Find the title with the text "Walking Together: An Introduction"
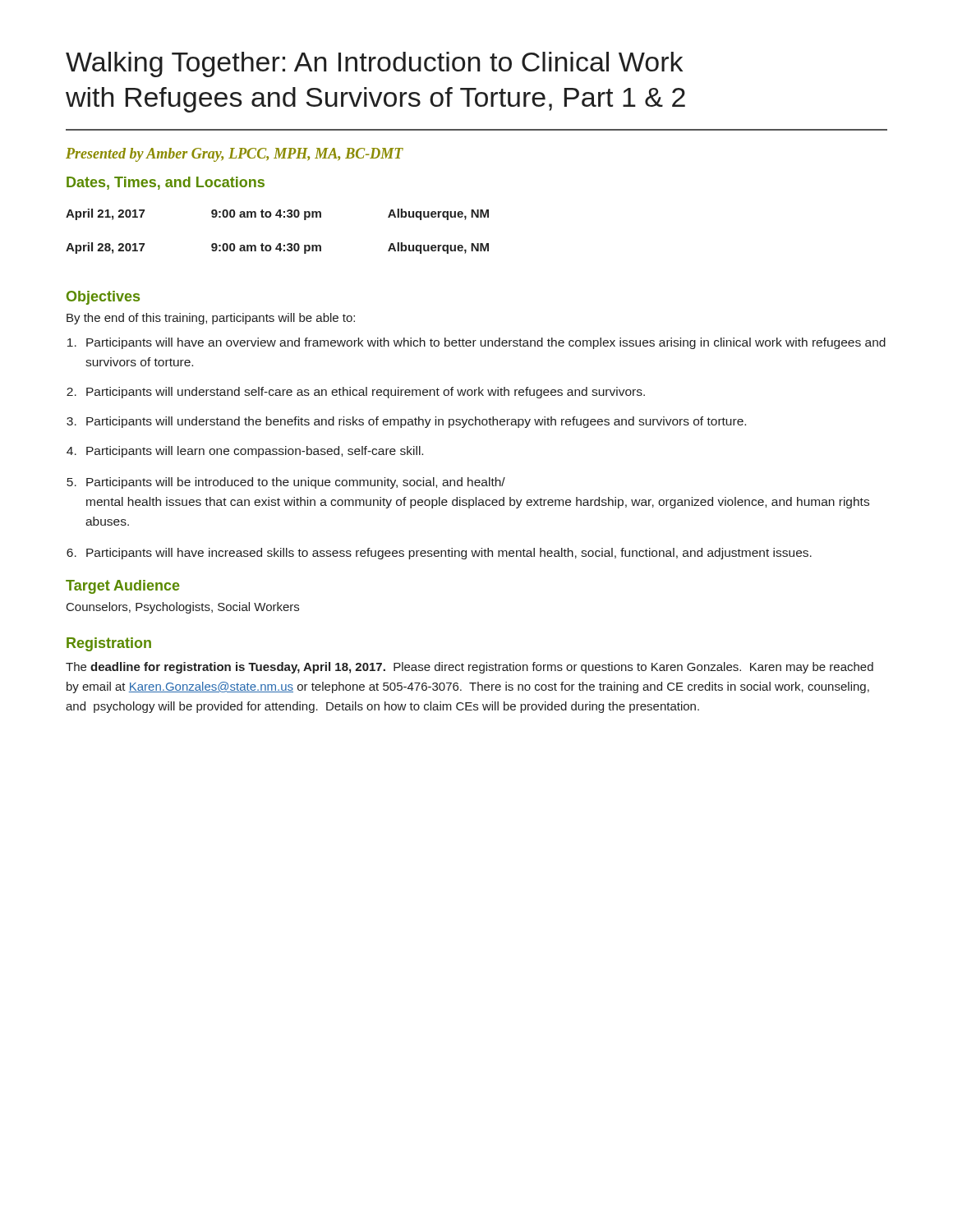 tap(376, 79)
